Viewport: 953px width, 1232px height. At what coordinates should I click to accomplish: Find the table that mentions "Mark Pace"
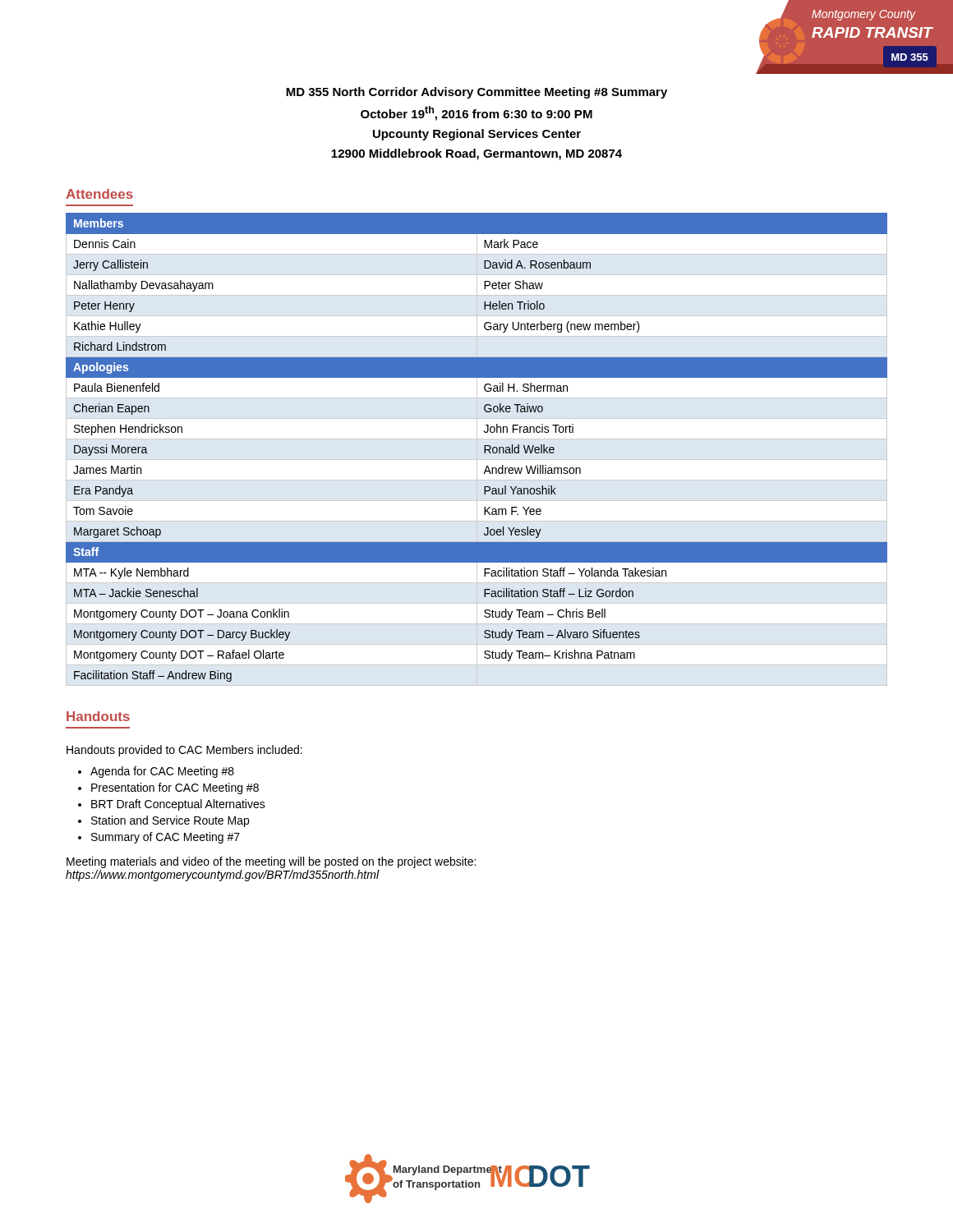tap(476, 449)
